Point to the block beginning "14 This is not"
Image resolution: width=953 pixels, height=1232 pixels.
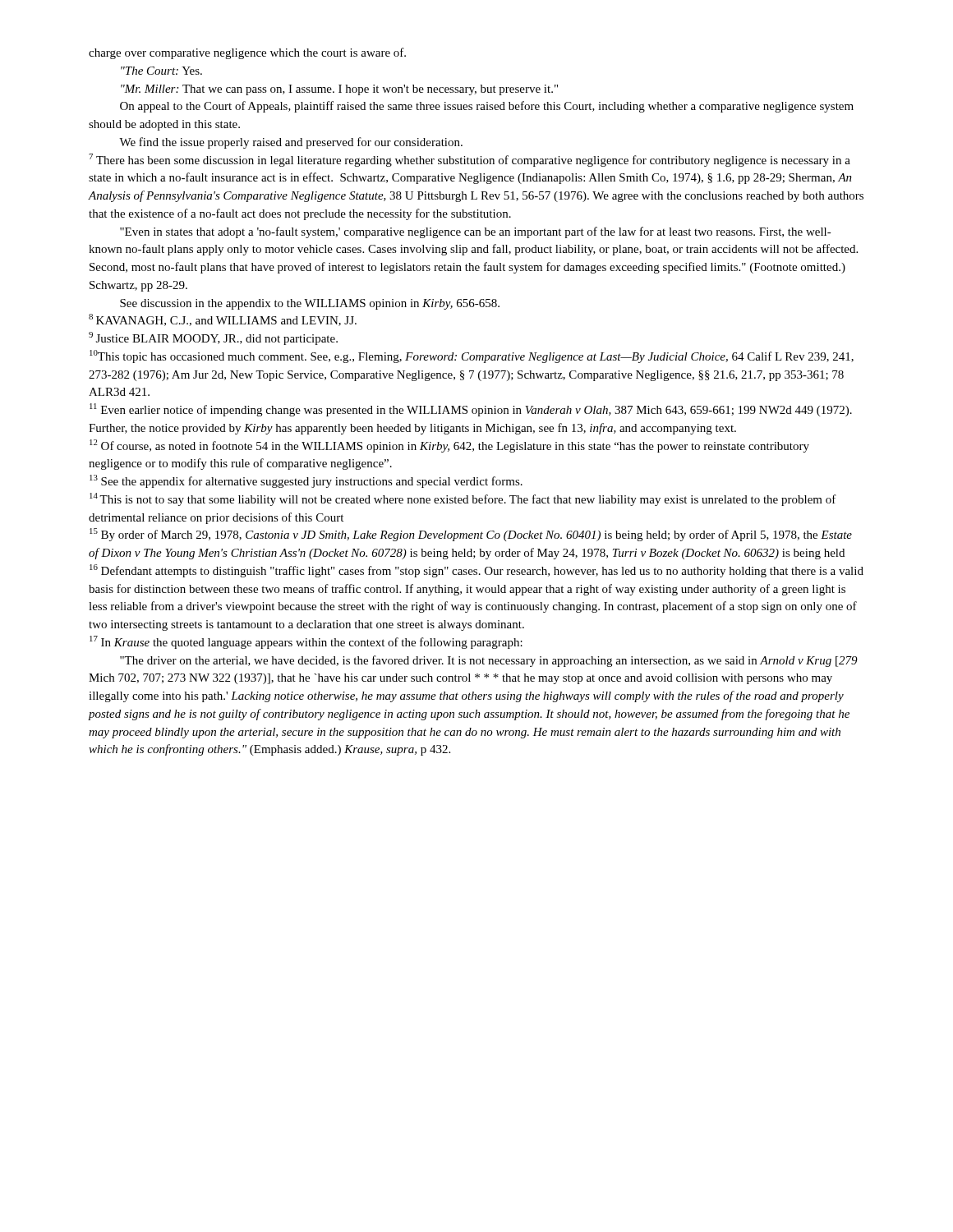click(x=462, y=507)
